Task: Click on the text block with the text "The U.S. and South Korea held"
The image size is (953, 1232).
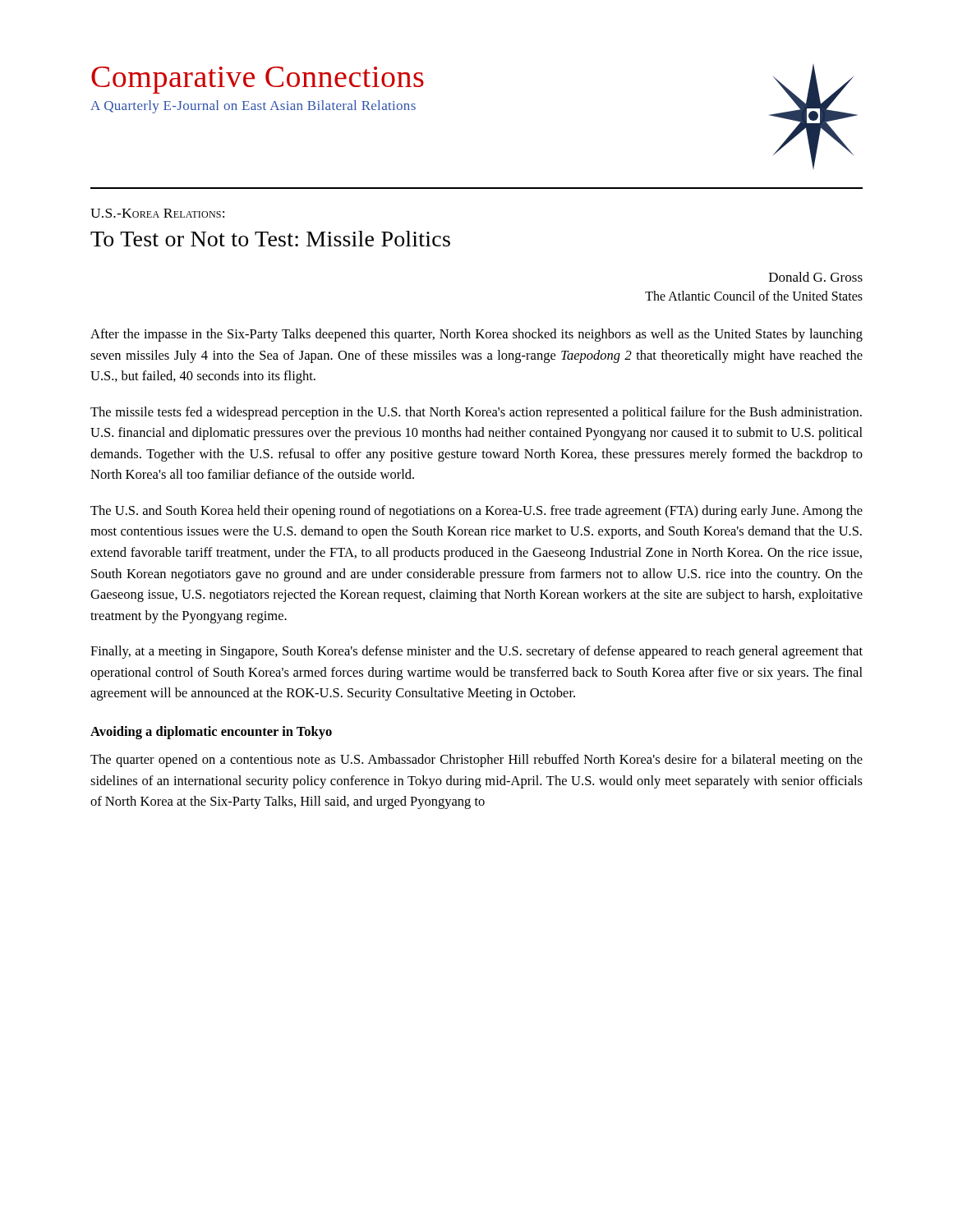Action: 476,563
